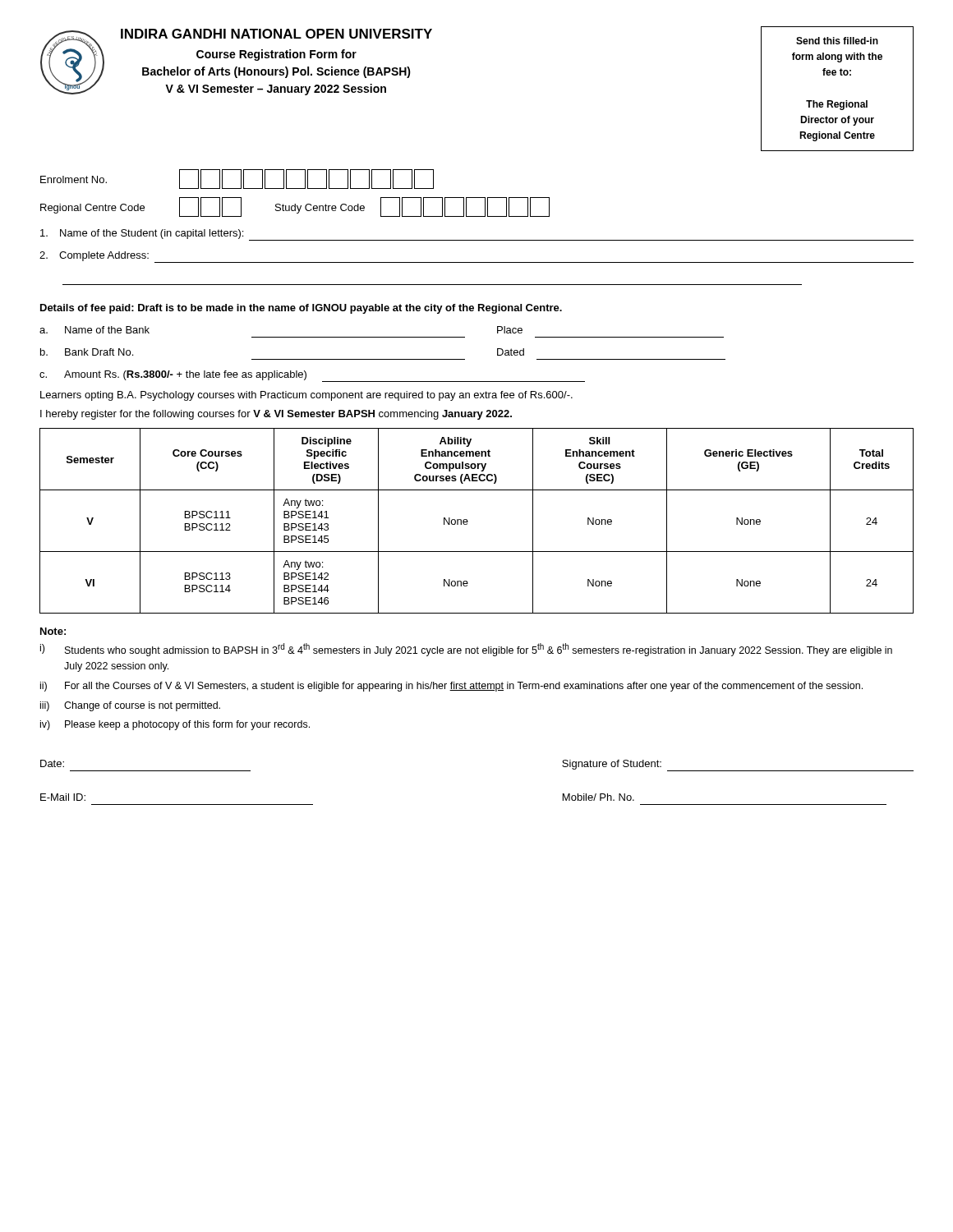Viewport: 953px width, 1232px height.
Task: Locate the table with the text "Any two: BPSE142 BPSE144 BPSE146"
Action: pyautogui.click(x=476, y=521)
